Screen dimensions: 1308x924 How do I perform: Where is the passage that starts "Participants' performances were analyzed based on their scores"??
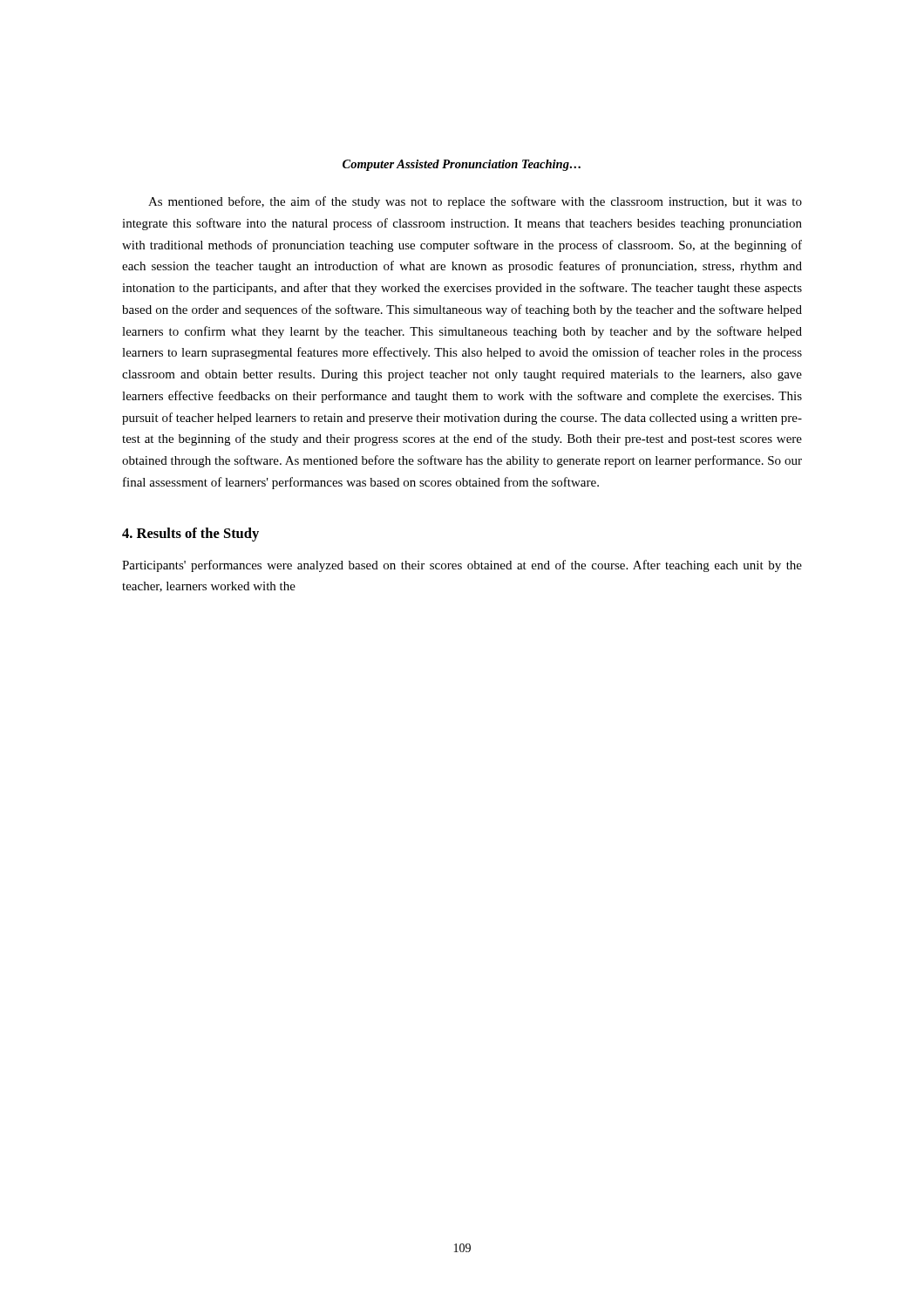click(462, 575)
